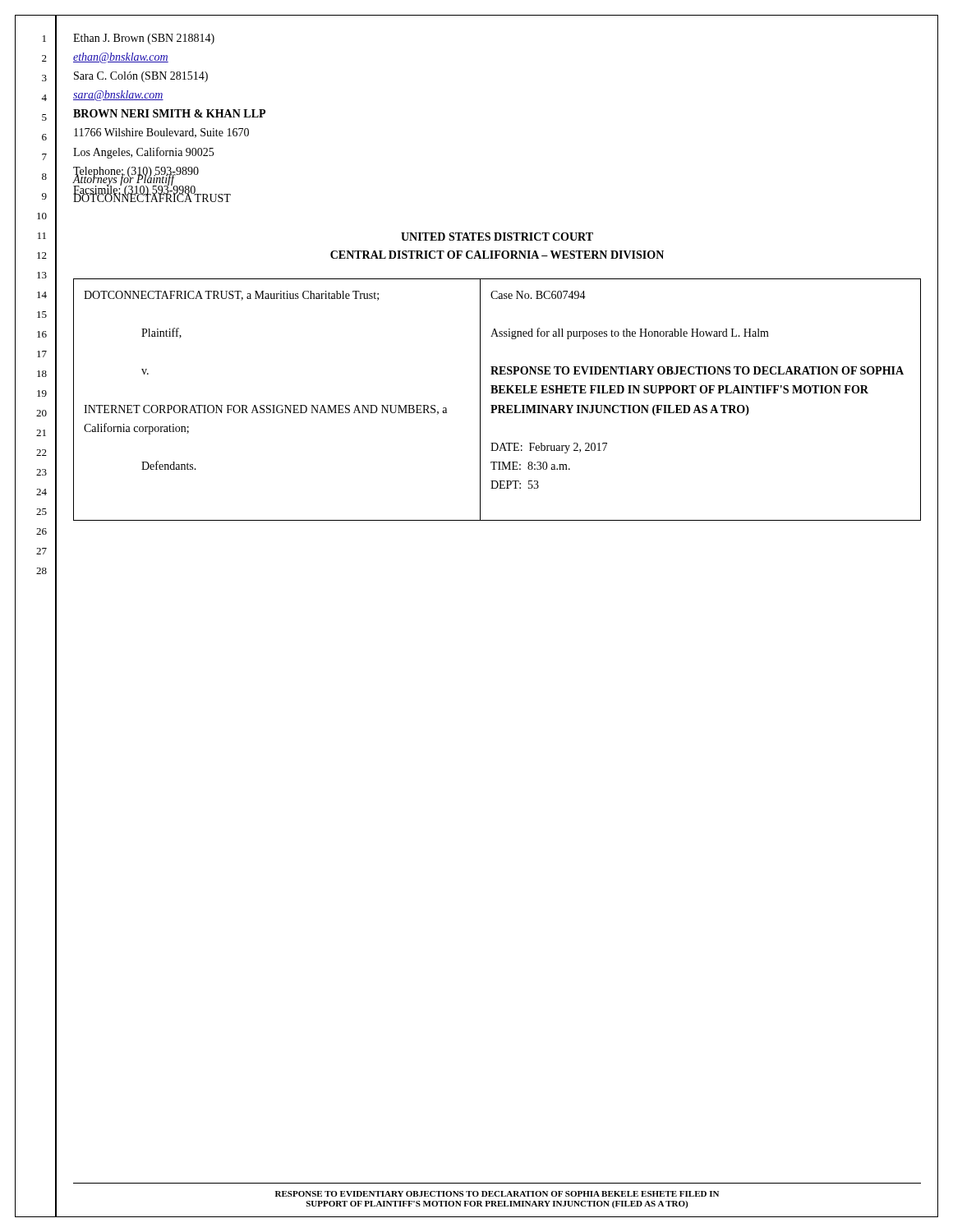The width and height of the screenshot is (953, 1232).
Task: Find the text that reads "Attorneys for Plaintiff DOTCONNECTAFRICA TRUST"
Action: 152,189
